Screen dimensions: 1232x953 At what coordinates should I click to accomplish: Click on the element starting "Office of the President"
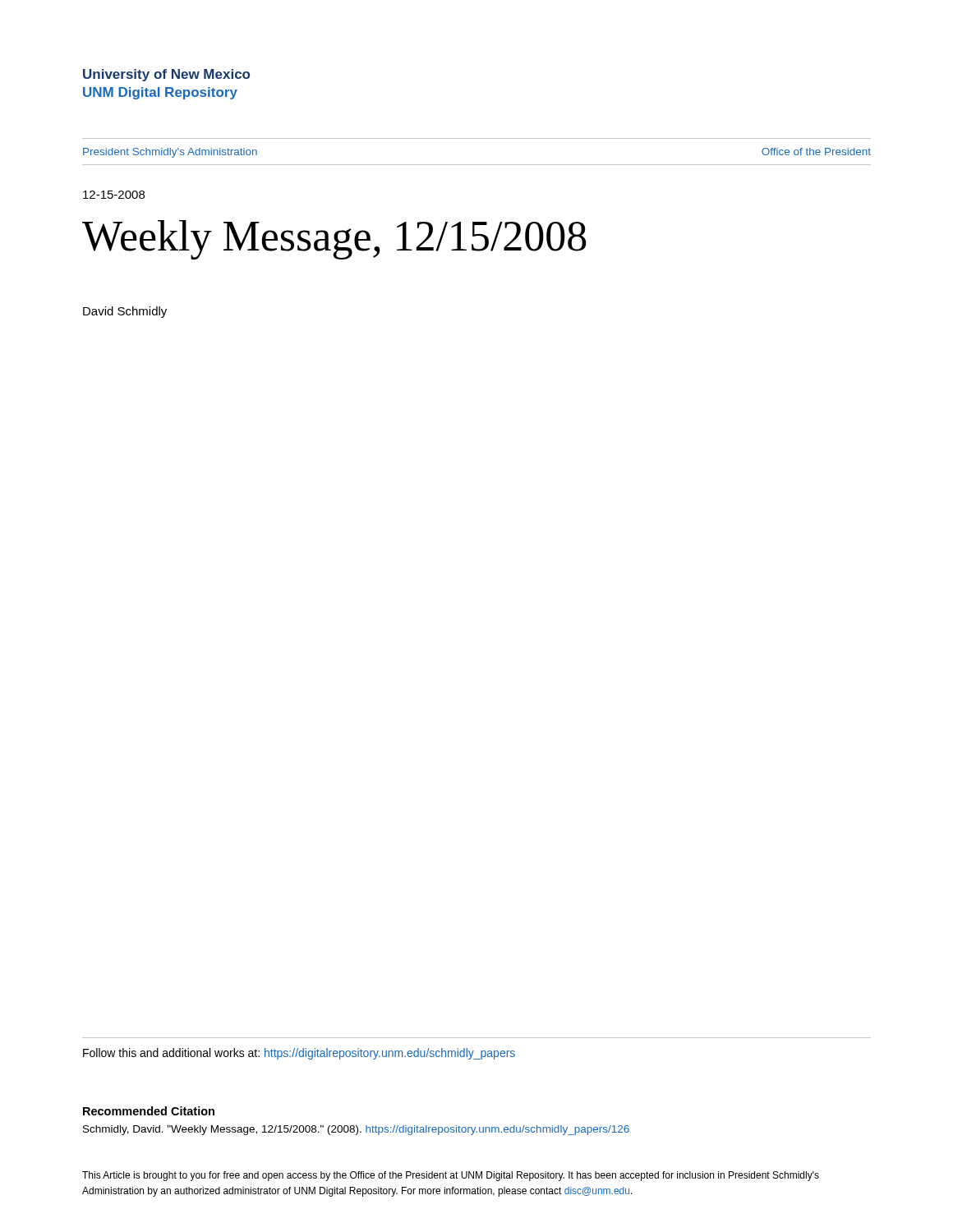(816, 152)
